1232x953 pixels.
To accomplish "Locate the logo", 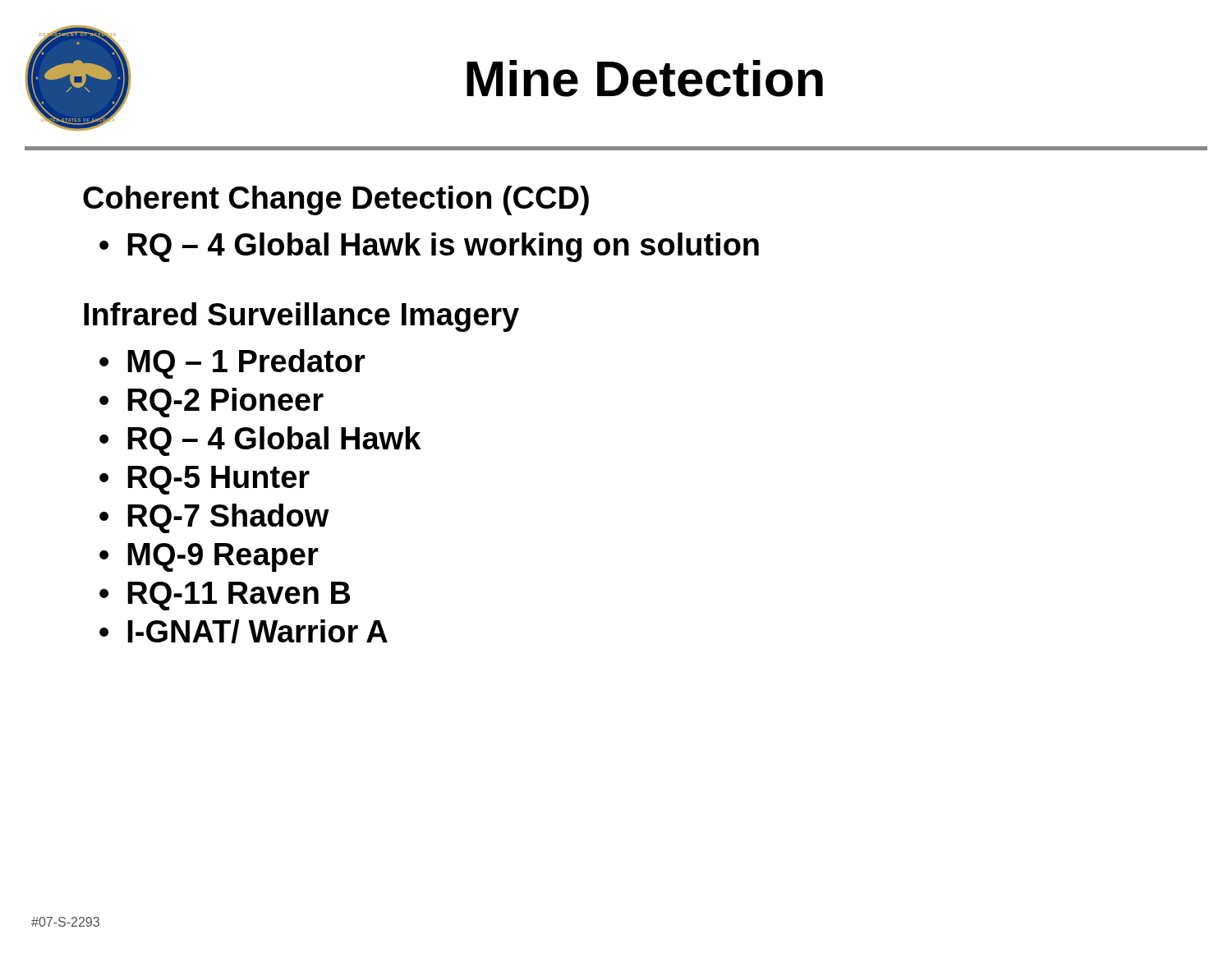I will [x=78, y=78].
